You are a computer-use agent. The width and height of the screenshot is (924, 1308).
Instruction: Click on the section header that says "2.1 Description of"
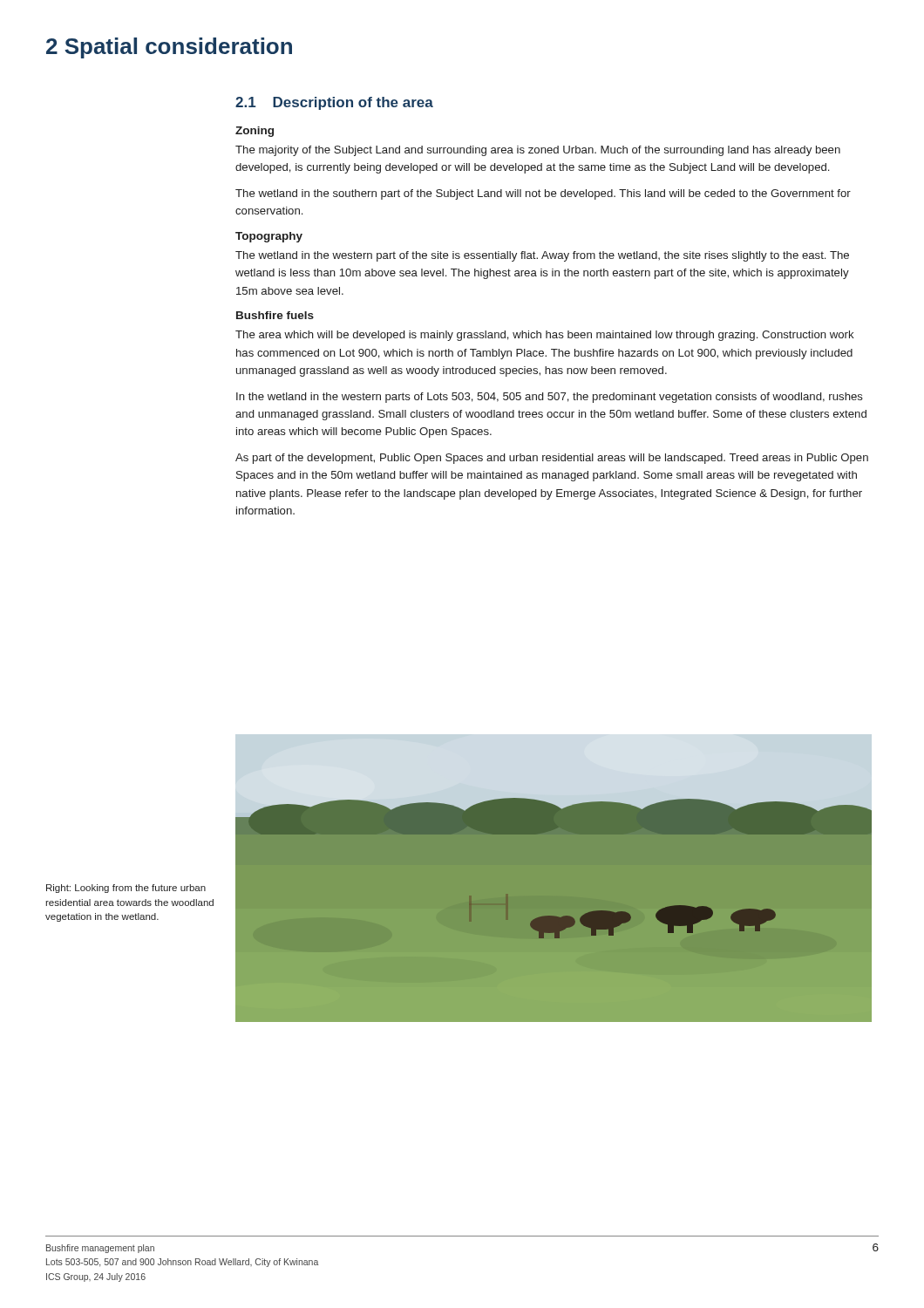click(334, 102)
